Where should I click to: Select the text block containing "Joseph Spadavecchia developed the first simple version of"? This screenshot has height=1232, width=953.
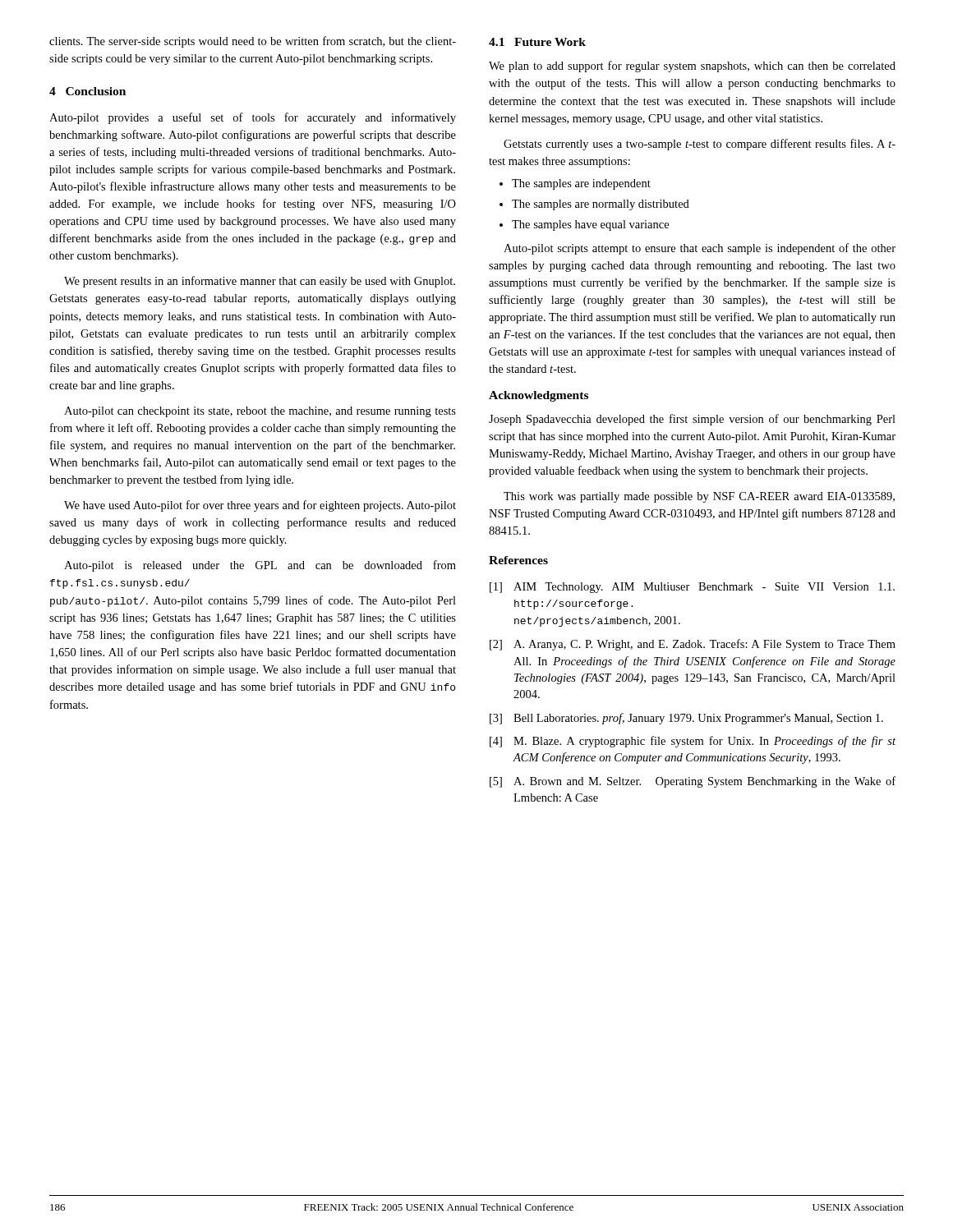click(692, 445)
